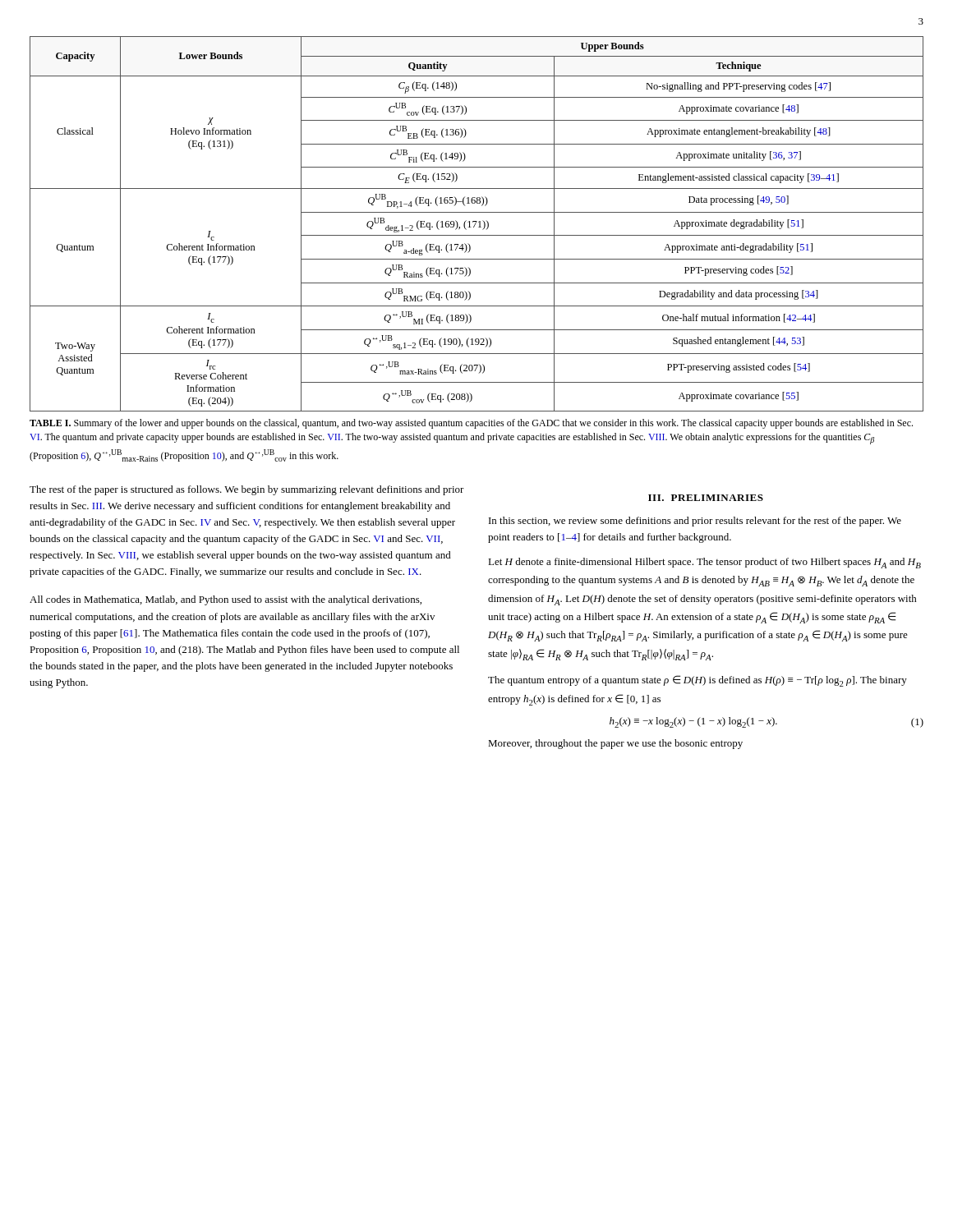This screenshot has width=953, height=1232.
Task: Where is the passage that starts "Moreover, throughout the paper we use"?
Action: pyautogui.click(x=615, y=743)
